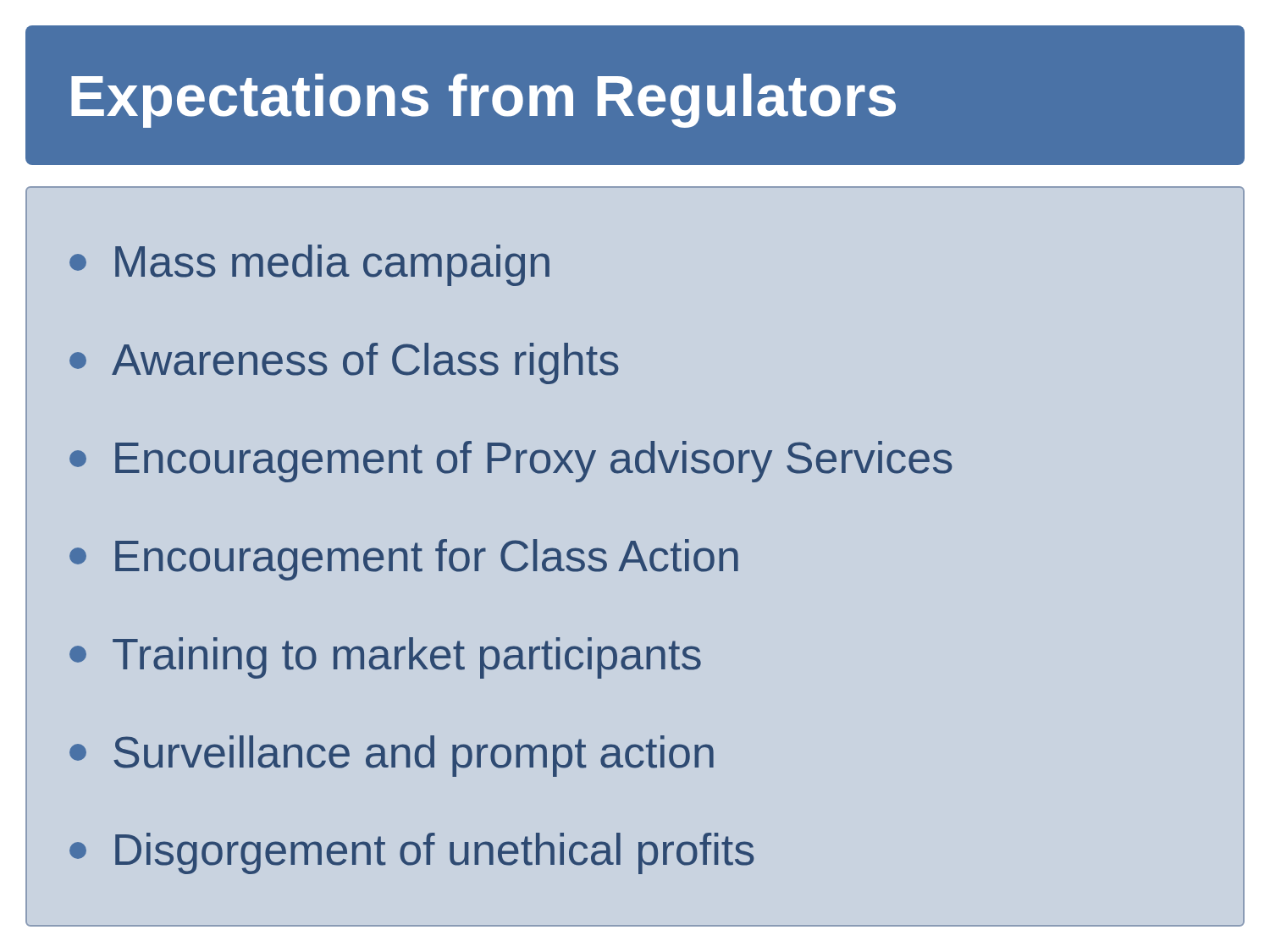
Task: Point to "Awareness of Class rights"
Action: [345, 360]
